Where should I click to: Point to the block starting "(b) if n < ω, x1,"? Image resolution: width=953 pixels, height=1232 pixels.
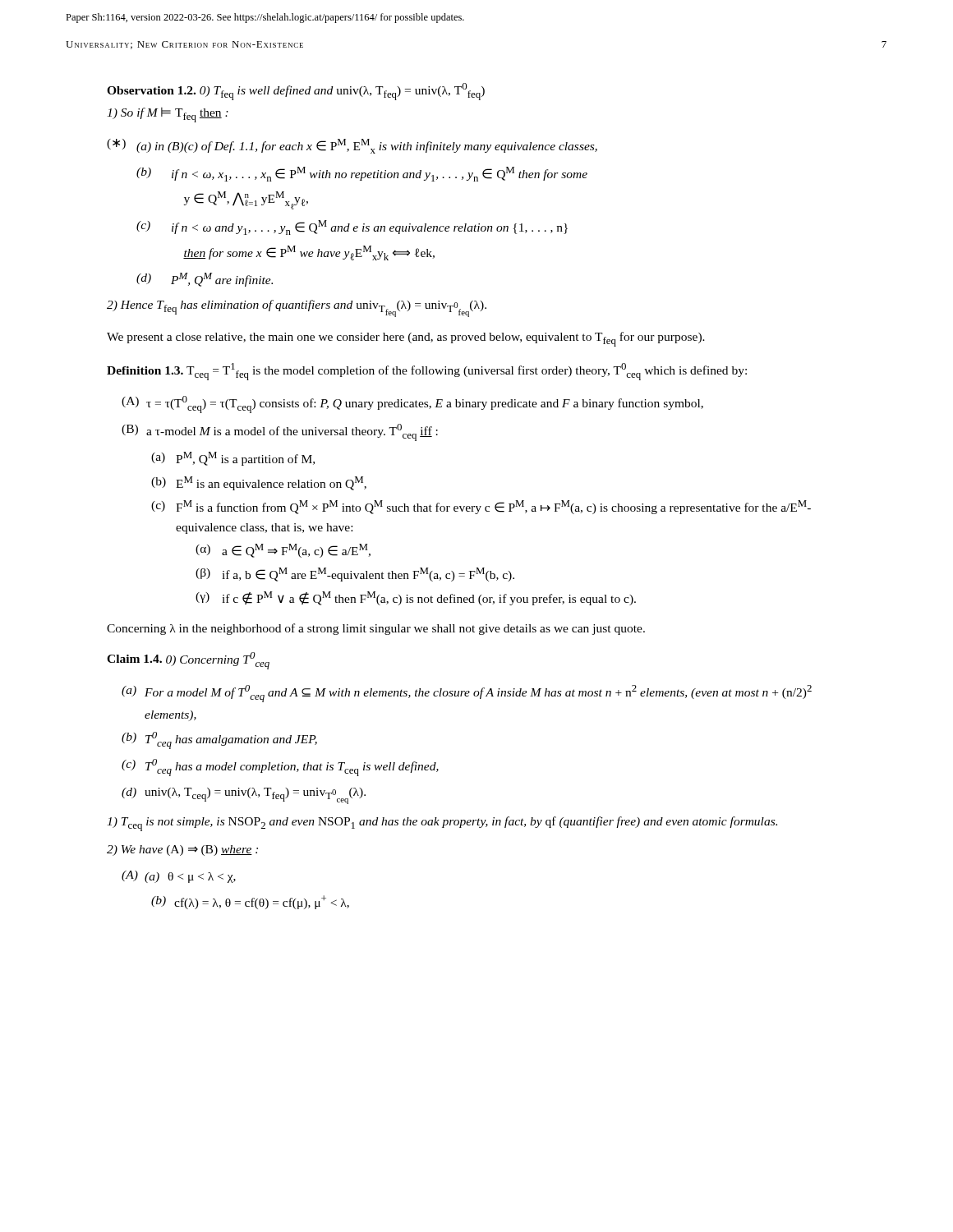click(362, 187)
